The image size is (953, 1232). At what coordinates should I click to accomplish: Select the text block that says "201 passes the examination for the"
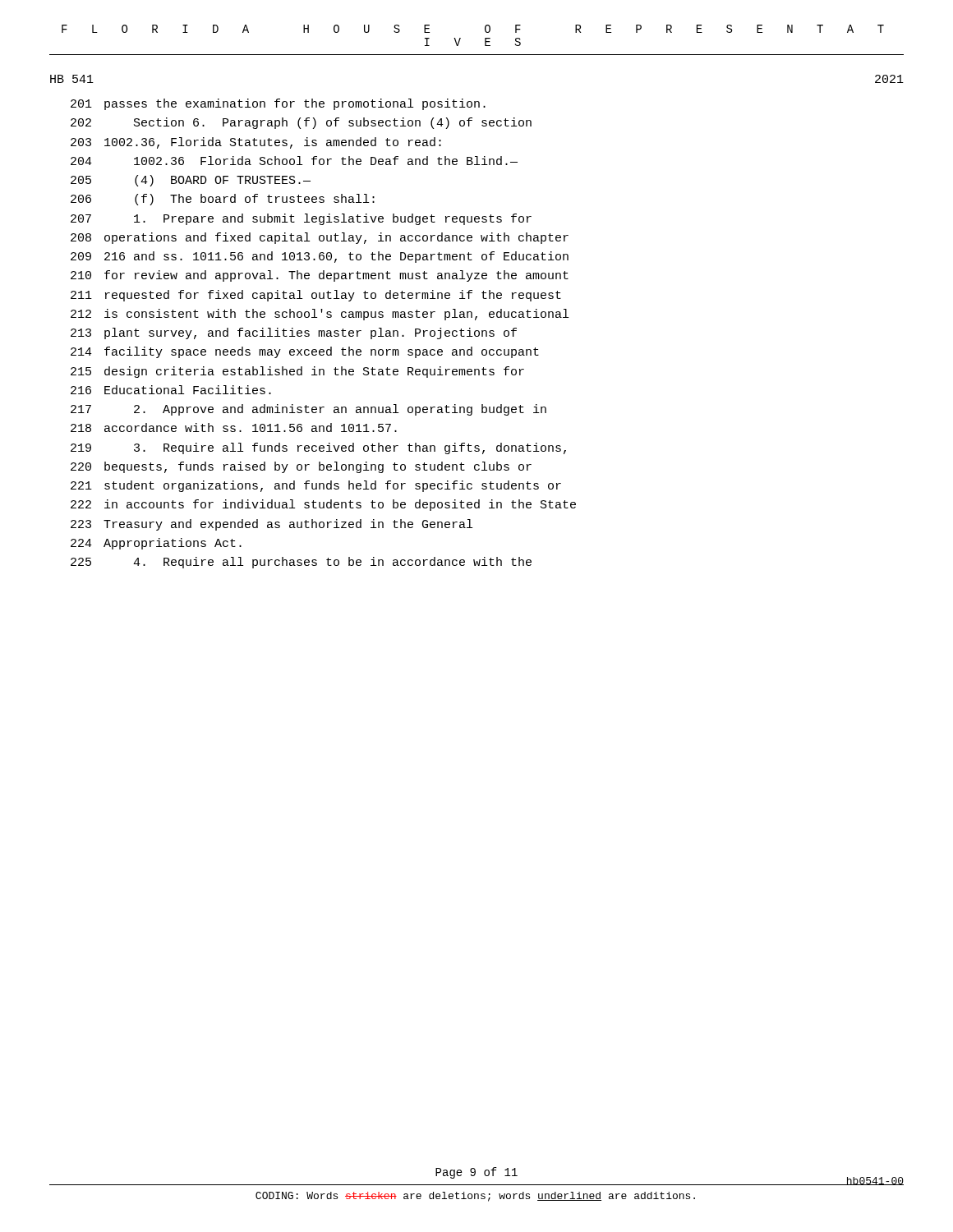click(476, 105)
